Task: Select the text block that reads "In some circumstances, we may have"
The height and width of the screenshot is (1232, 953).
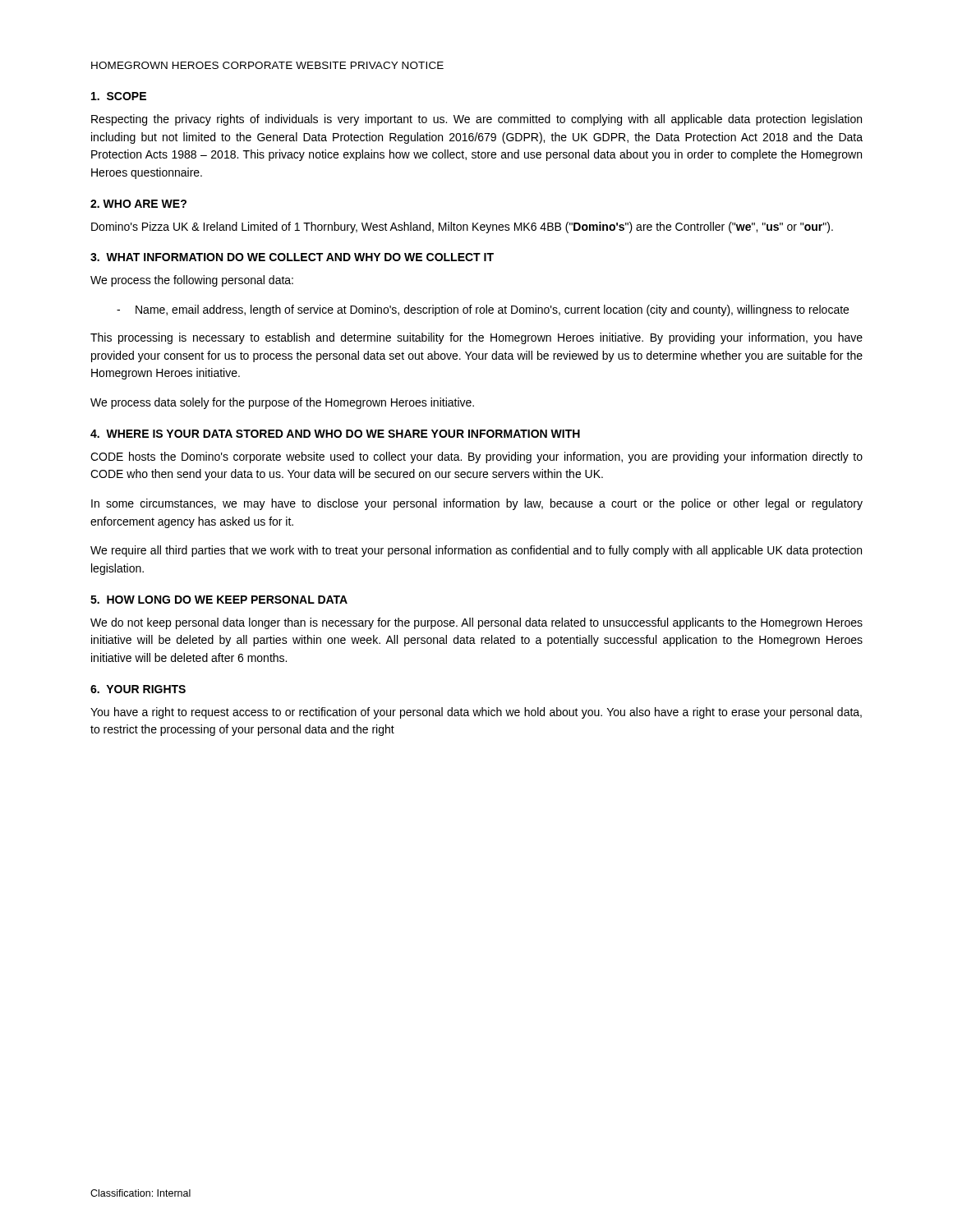Action: 476,512
